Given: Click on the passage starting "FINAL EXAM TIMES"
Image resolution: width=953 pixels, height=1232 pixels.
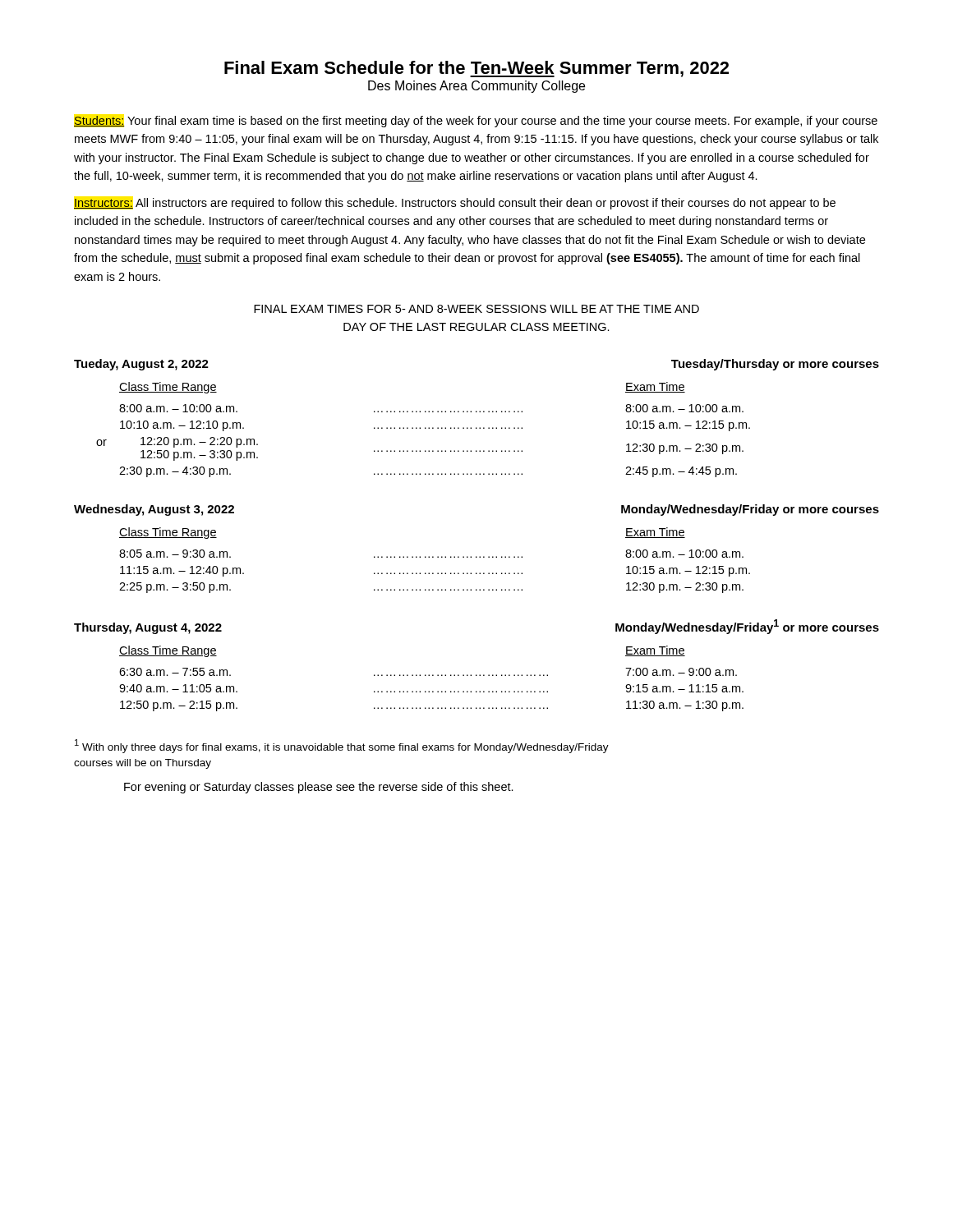Looking at the screenshot, I should click(476, 318).
